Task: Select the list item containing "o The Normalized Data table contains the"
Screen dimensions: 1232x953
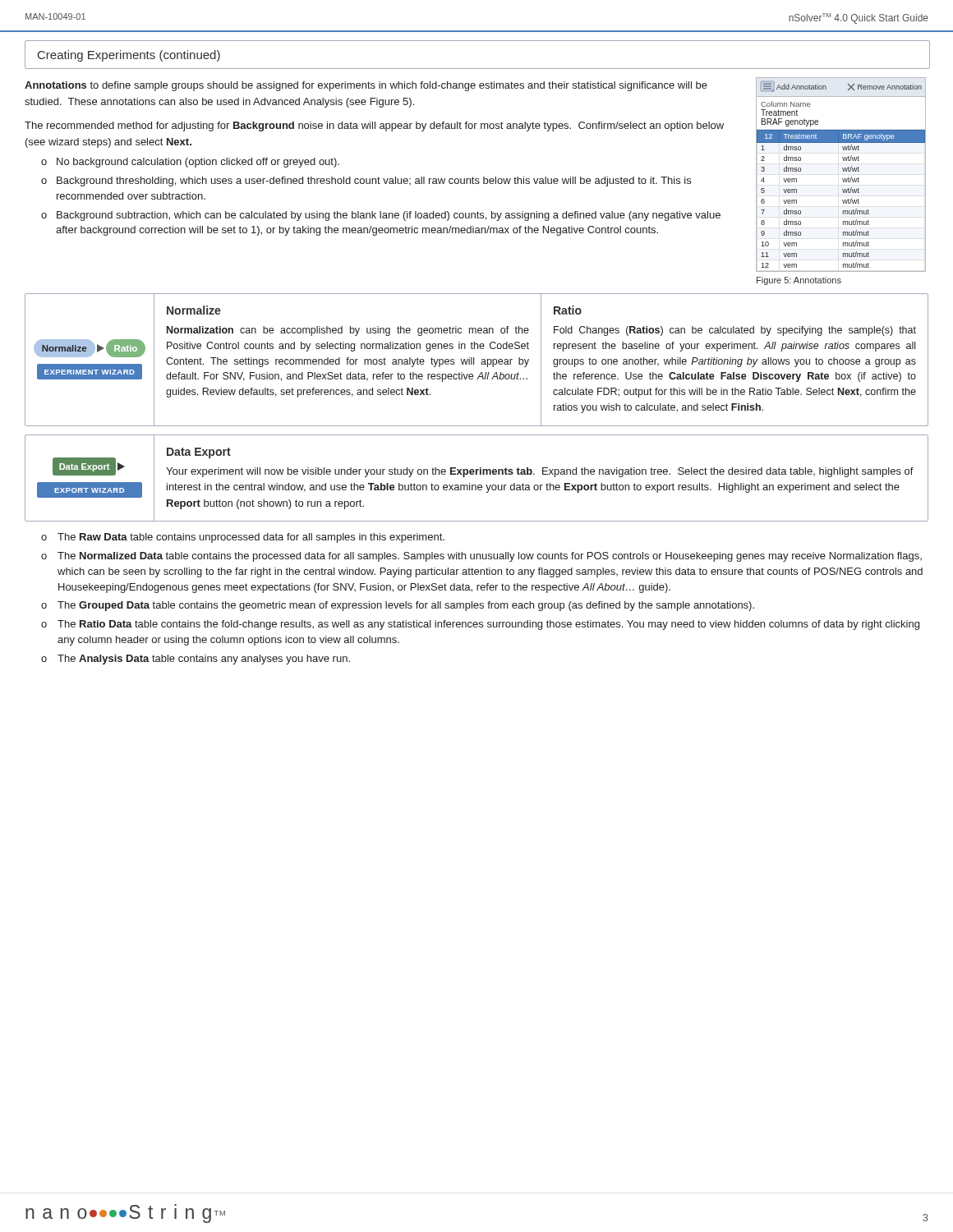Action: pyautogui.click(x=485, y=572)
